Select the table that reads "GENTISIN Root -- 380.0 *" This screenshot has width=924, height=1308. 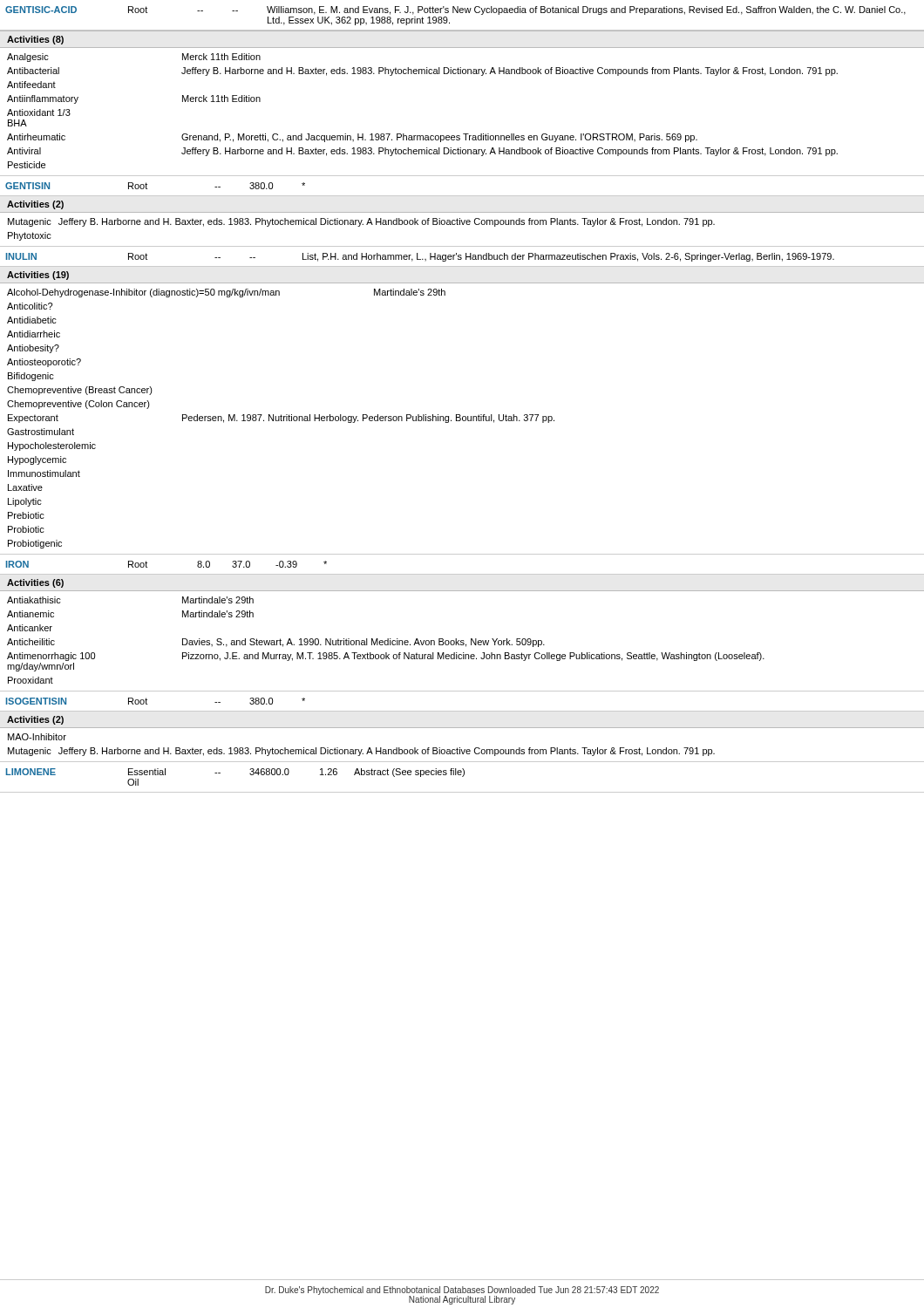462,186
